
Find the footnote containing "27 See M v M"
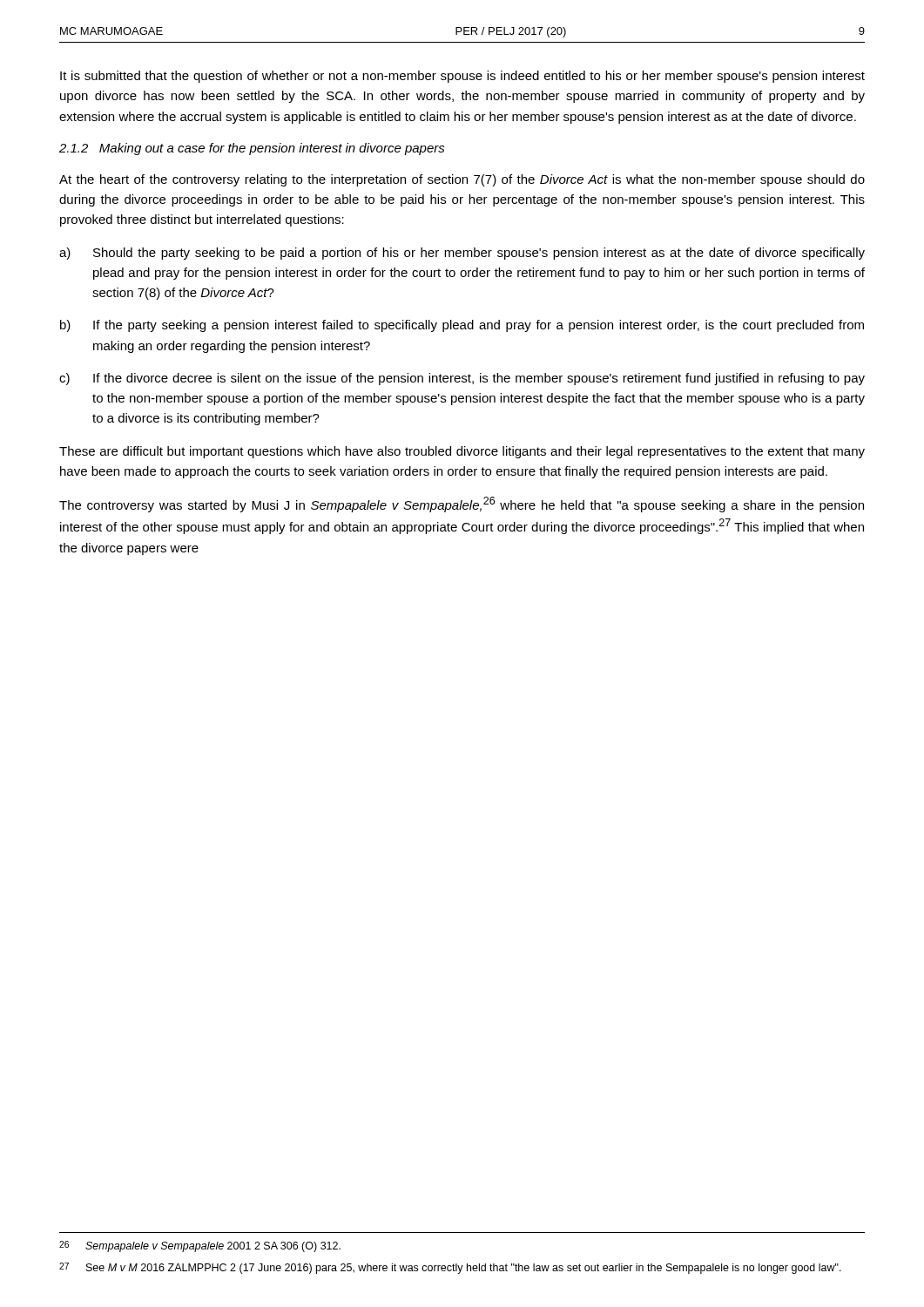pyautogui.click(x=462, y=1269)
